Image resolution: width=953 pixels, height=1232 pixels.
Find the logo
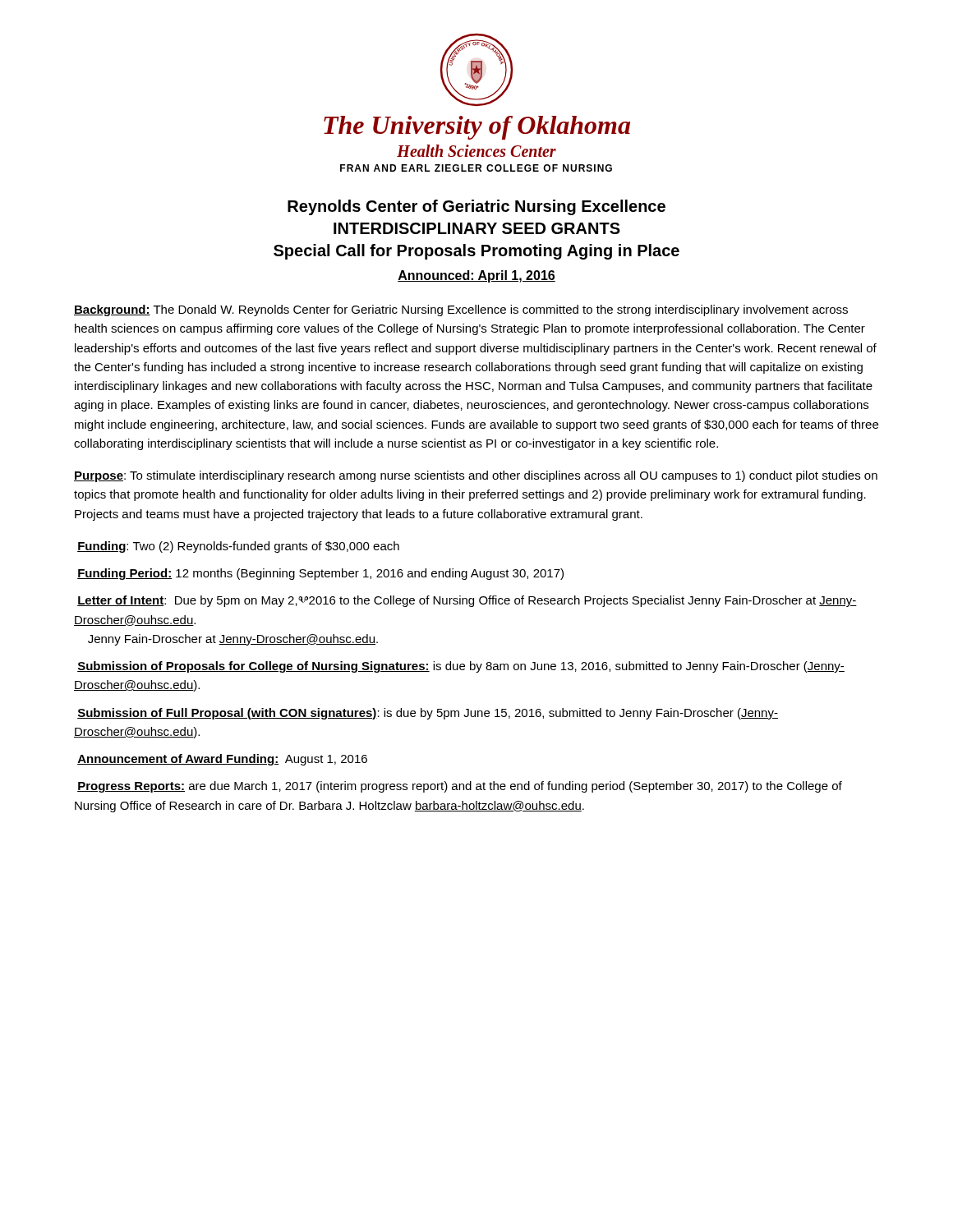(x=476, y=103)
